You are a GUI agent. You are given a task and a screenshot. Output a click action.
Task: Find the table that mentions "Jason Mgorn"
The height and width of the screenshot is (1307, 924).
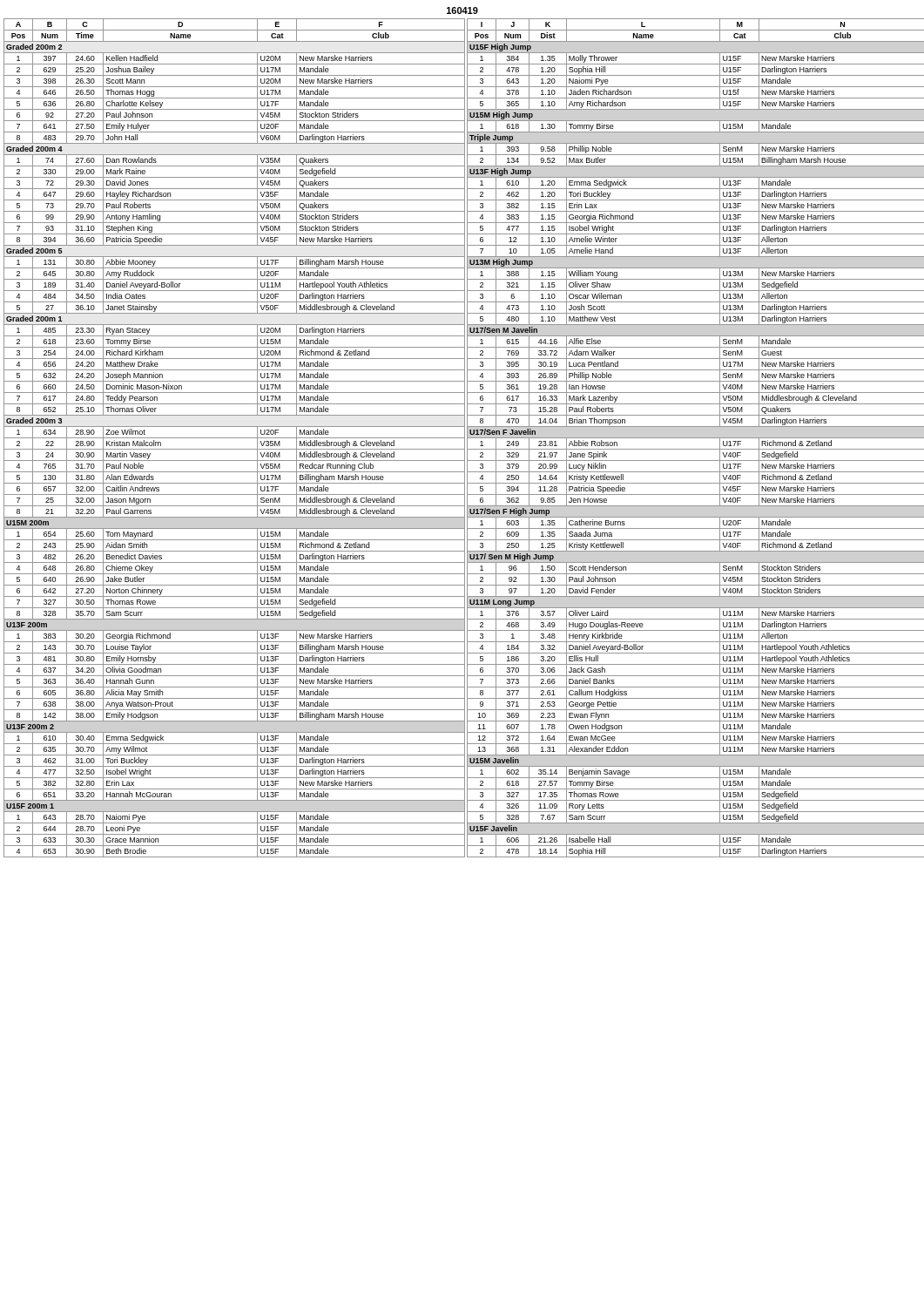click(x=234, y=438)
